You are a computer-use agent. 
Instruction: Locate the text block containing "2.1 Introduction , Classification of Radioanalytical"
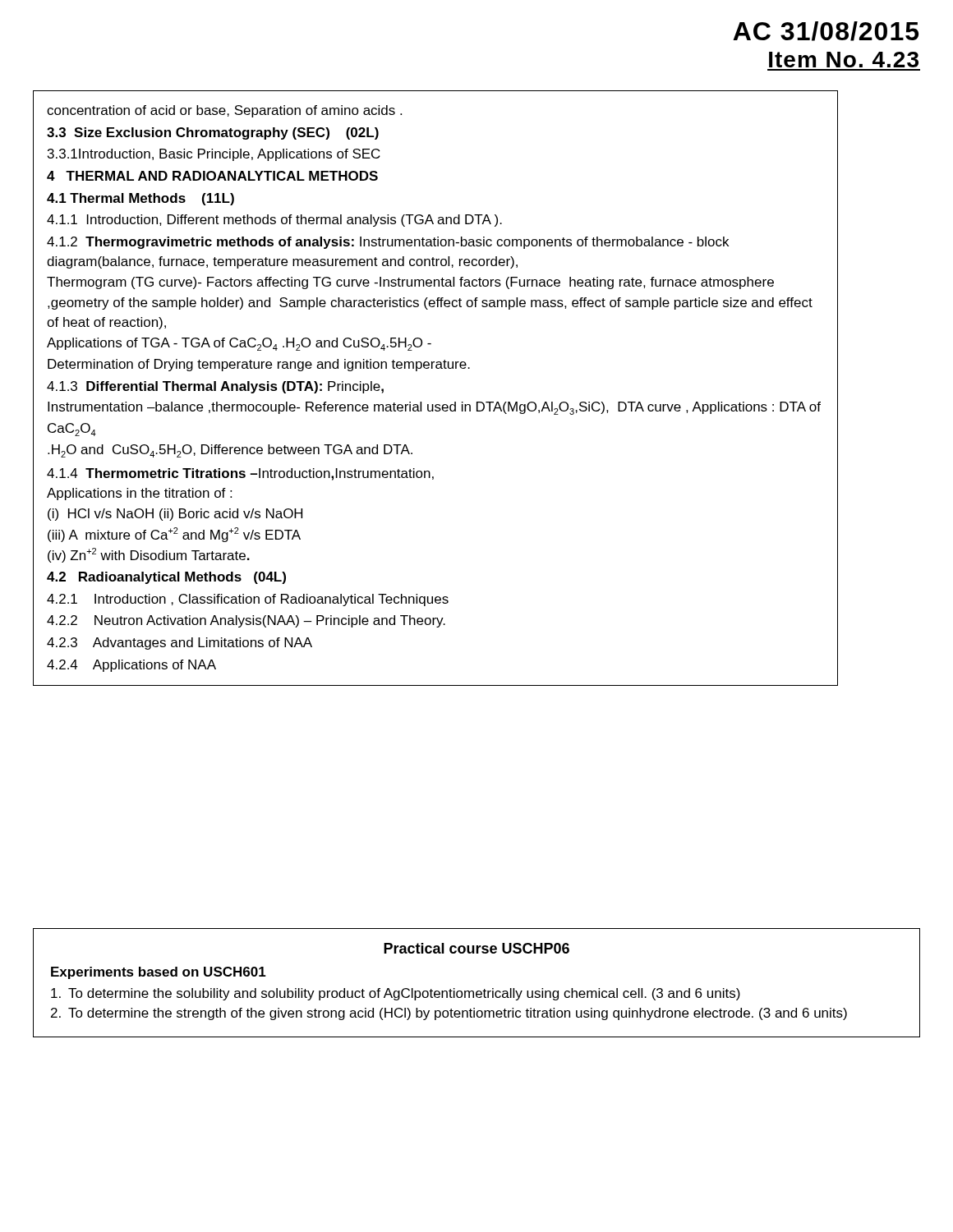(248, 599)
